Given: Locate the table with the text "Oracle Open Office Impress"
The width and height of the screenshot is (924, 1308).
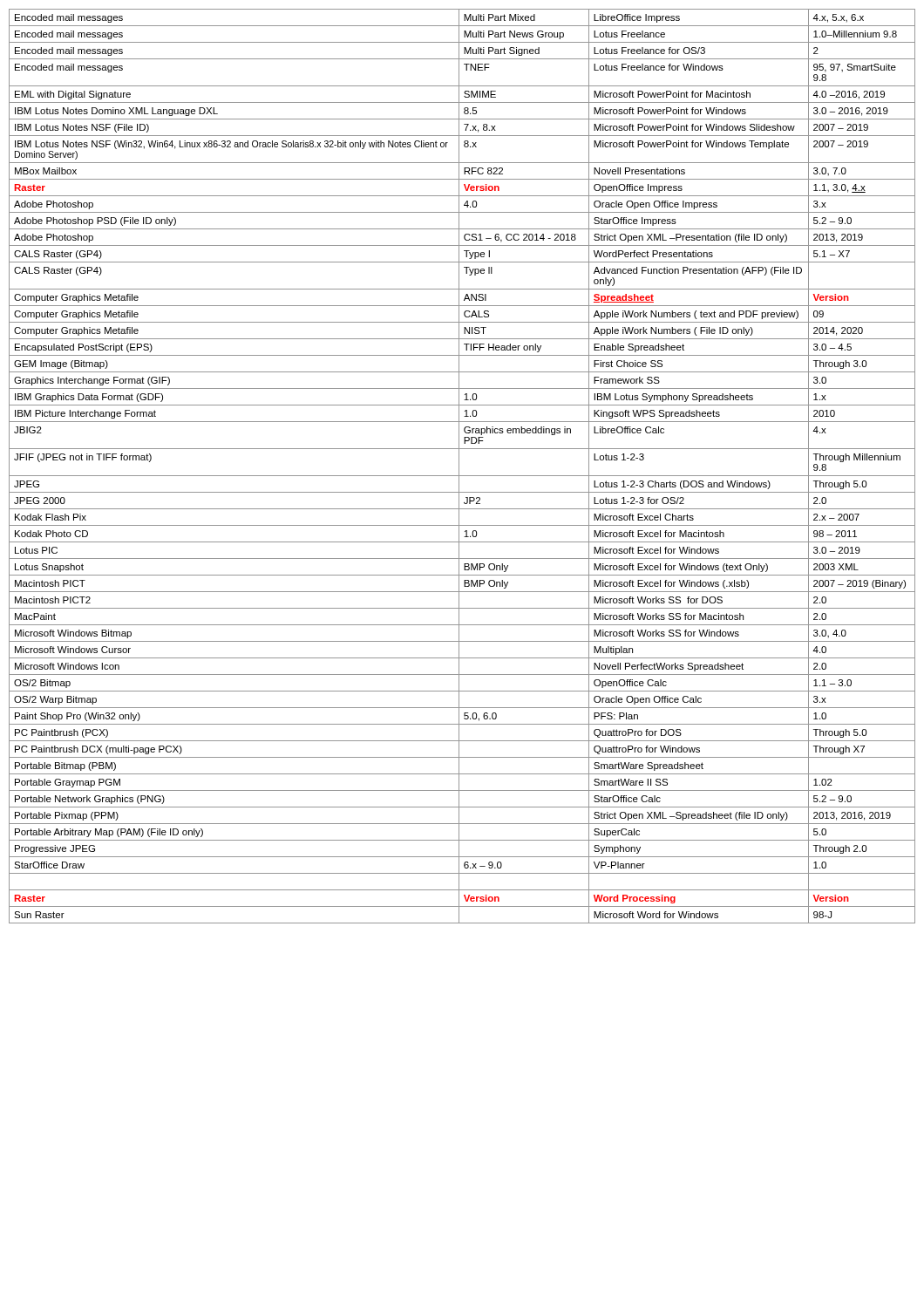Looking at the screenshot, I should tap(462, 466).
